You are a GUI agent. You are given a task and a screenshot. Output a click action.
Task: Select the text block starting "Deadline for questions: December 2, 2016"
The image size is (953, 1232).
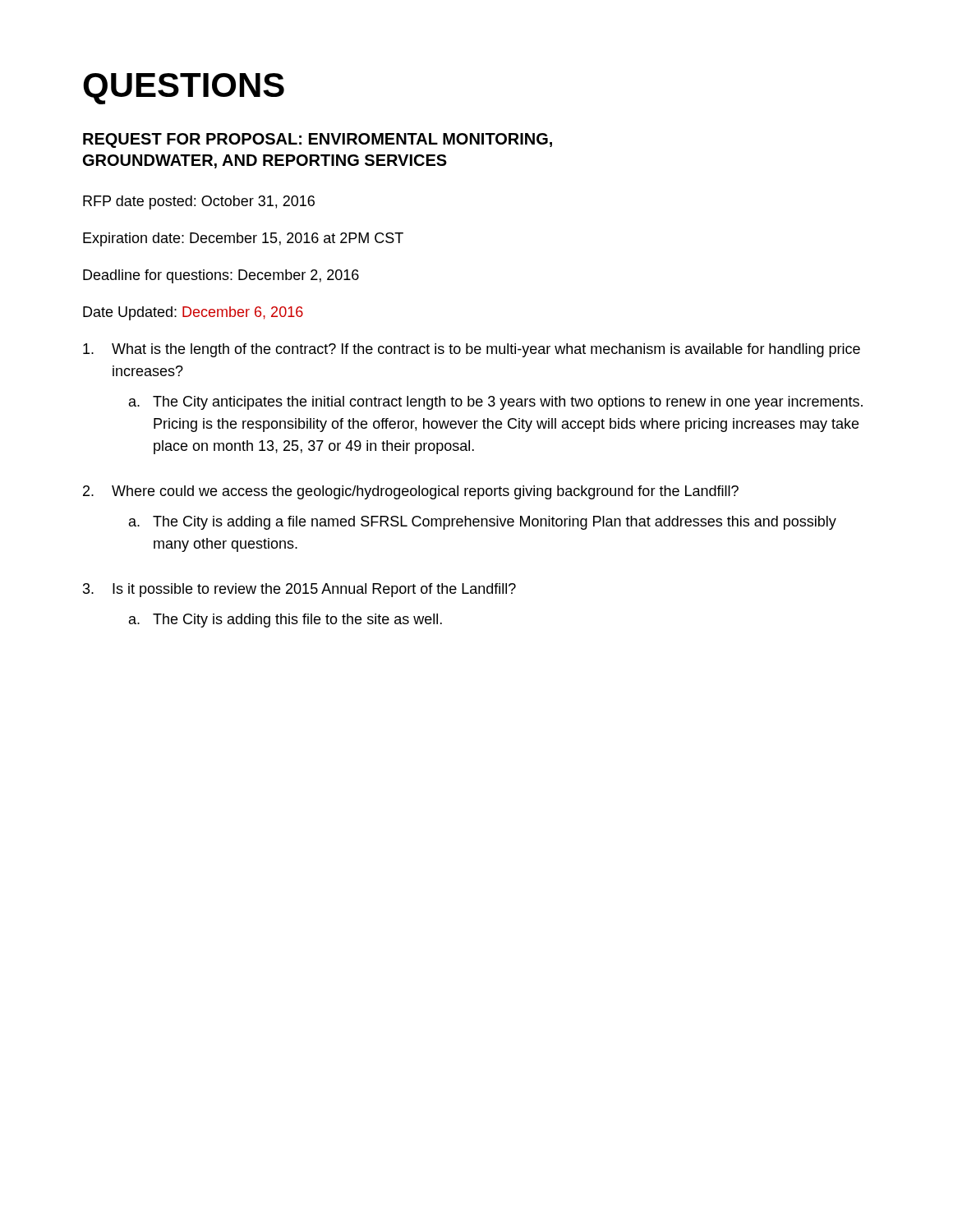(221, 275)
